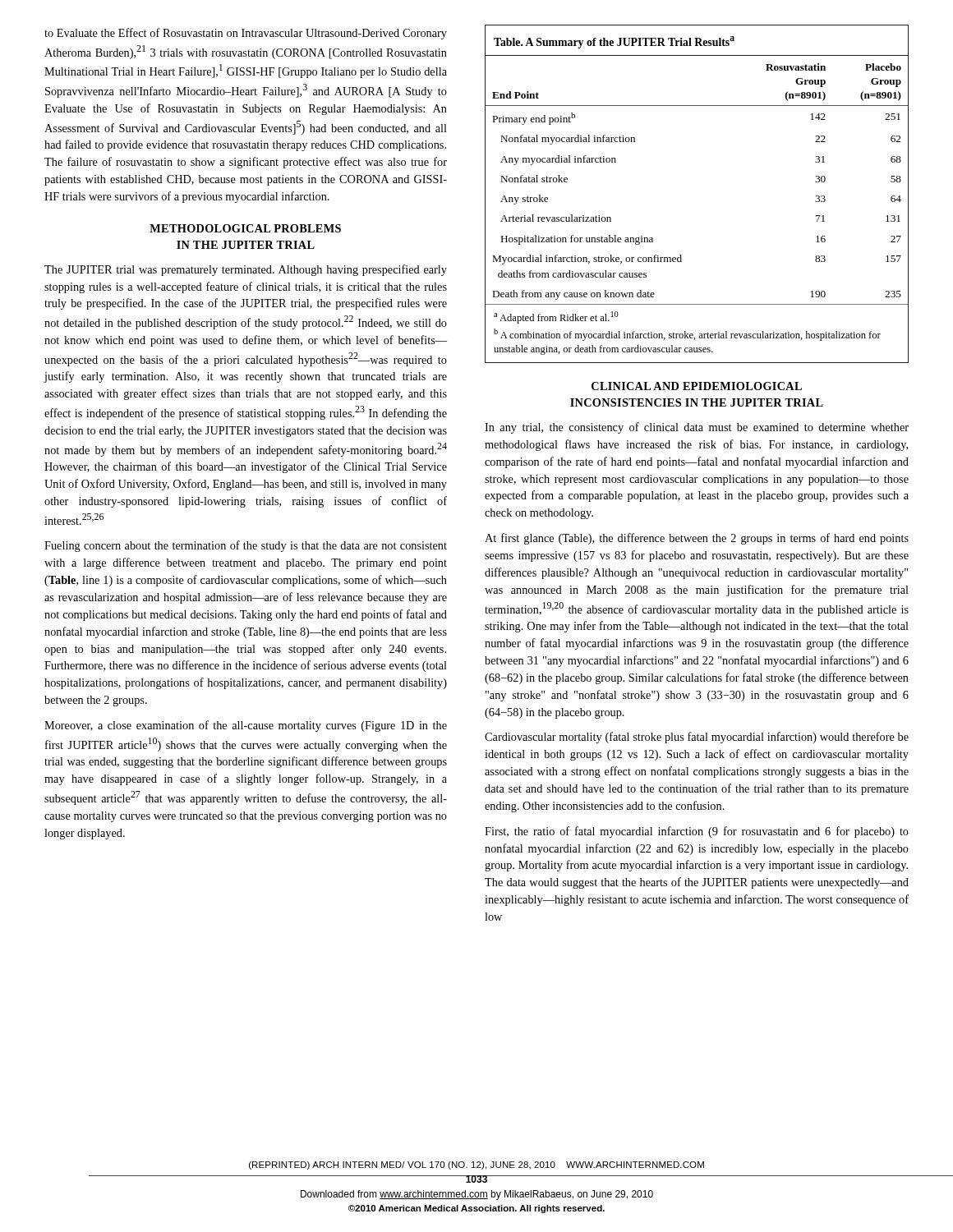Image resolution: width=953 pixels, height=1232 pixels.
Task: Point to the block beginning "At first glance"
Action: [697, 625]
